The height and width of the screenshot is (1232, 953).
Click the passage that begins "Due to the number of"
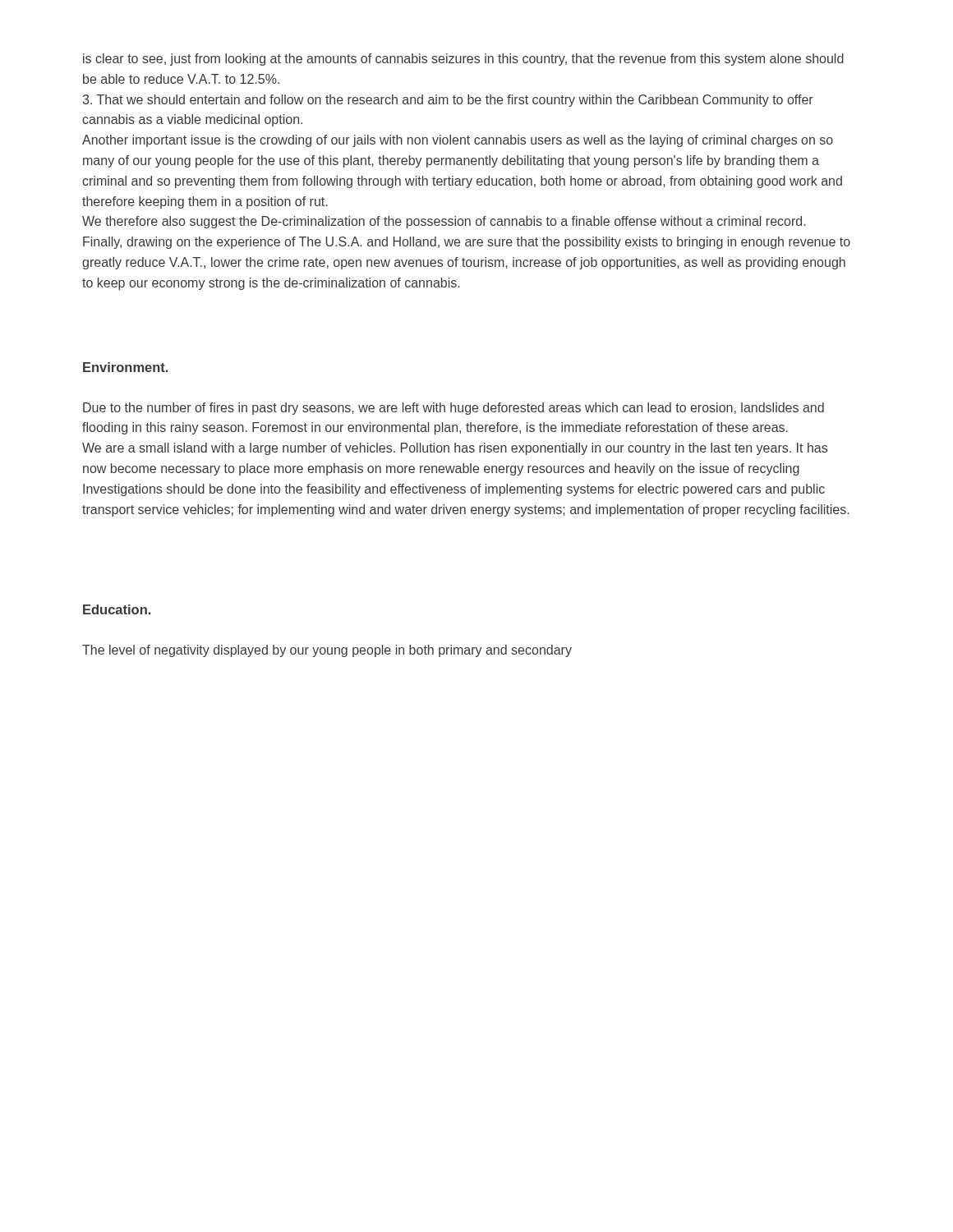(466, 458)
